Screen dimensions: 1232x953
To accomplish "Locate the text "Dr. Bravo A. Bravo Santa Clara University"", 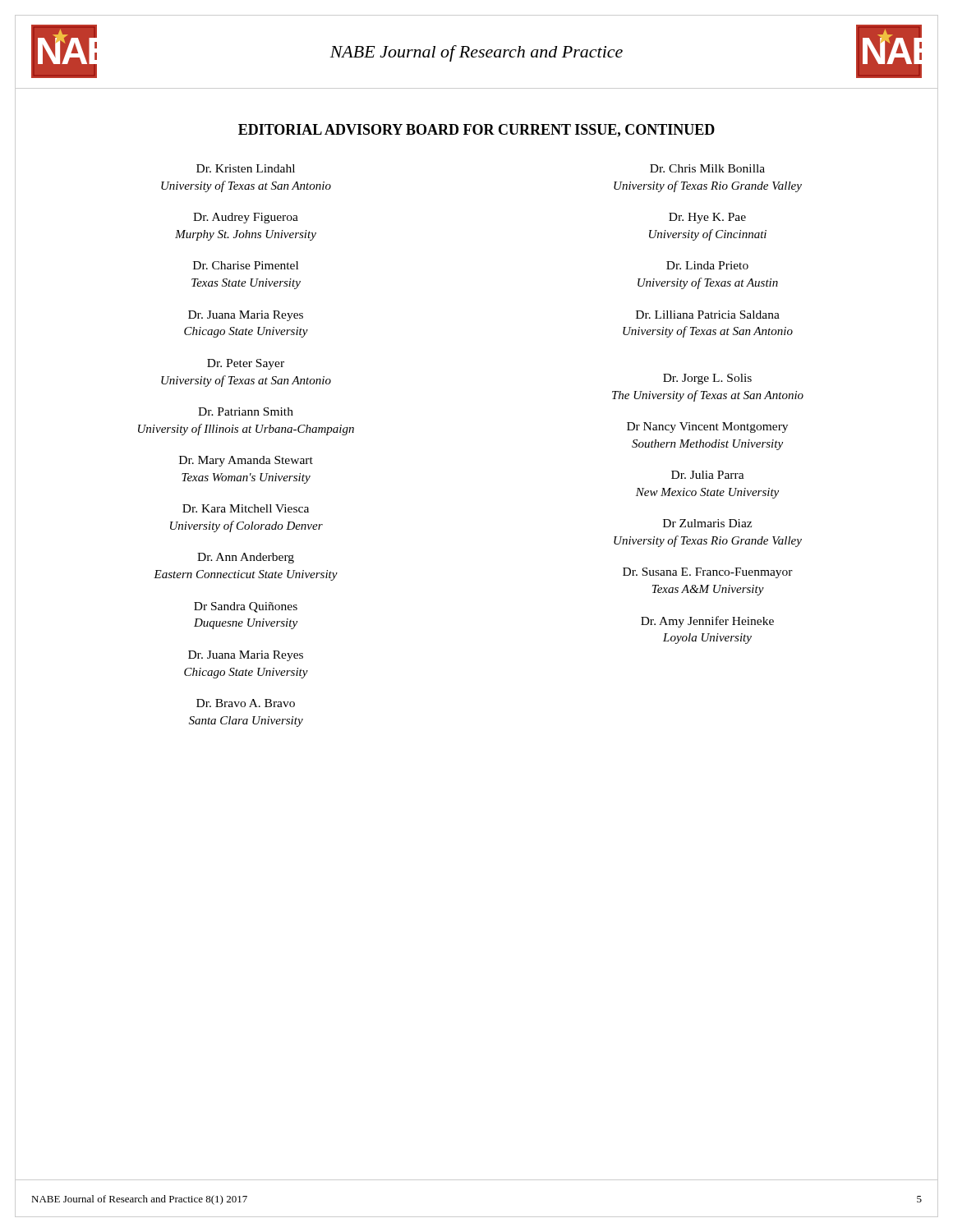I will (x=246, y=712).
